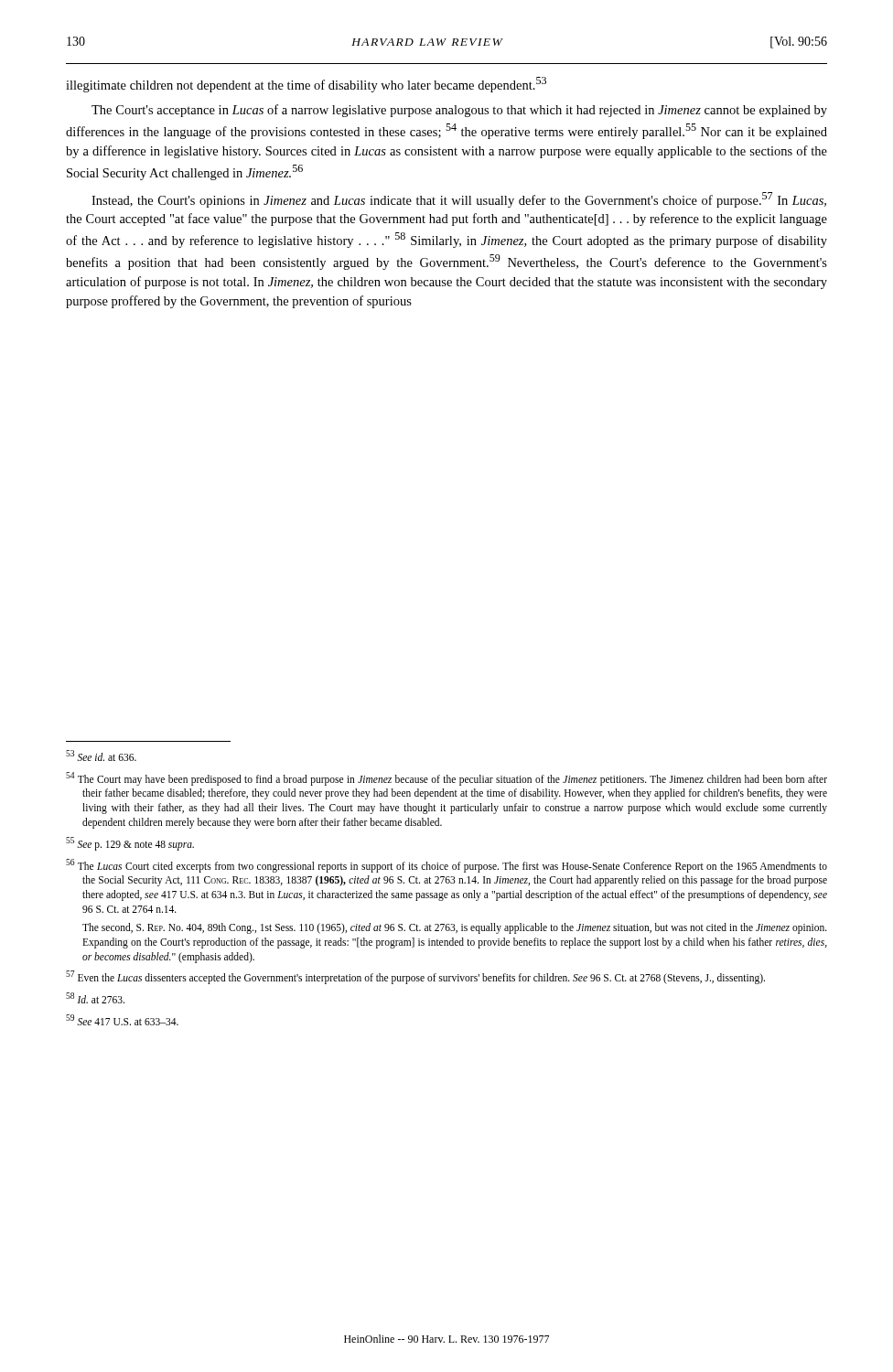The height and width of the screenshot is (1372, 893).
Task: Locate the region starting "Instead, the Court's opinions in Jimenez and Lucas"
Action: (446, 250)
